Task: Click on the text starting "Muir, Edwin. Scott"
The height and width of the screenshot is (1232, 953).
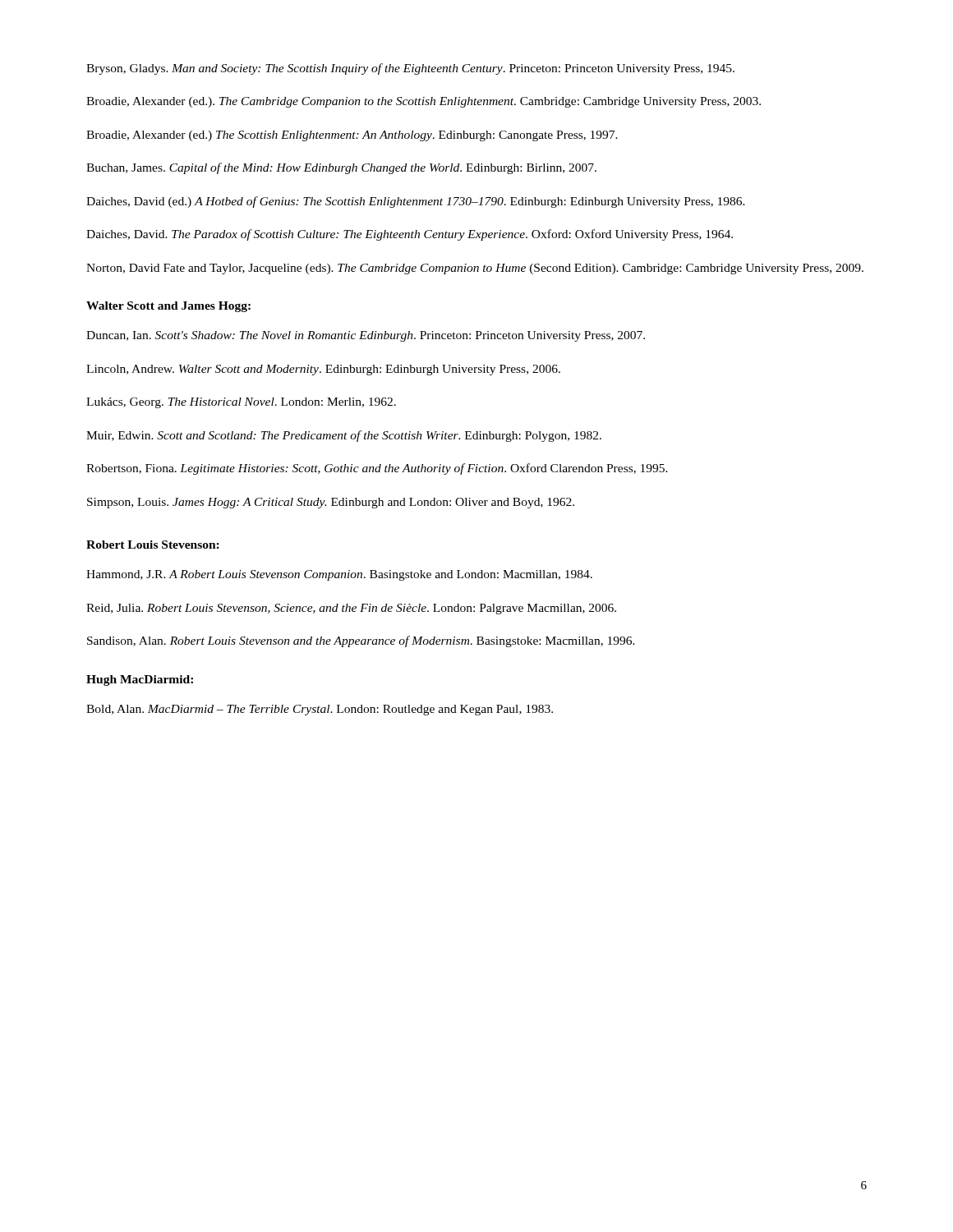Action: tap(344, 435)
